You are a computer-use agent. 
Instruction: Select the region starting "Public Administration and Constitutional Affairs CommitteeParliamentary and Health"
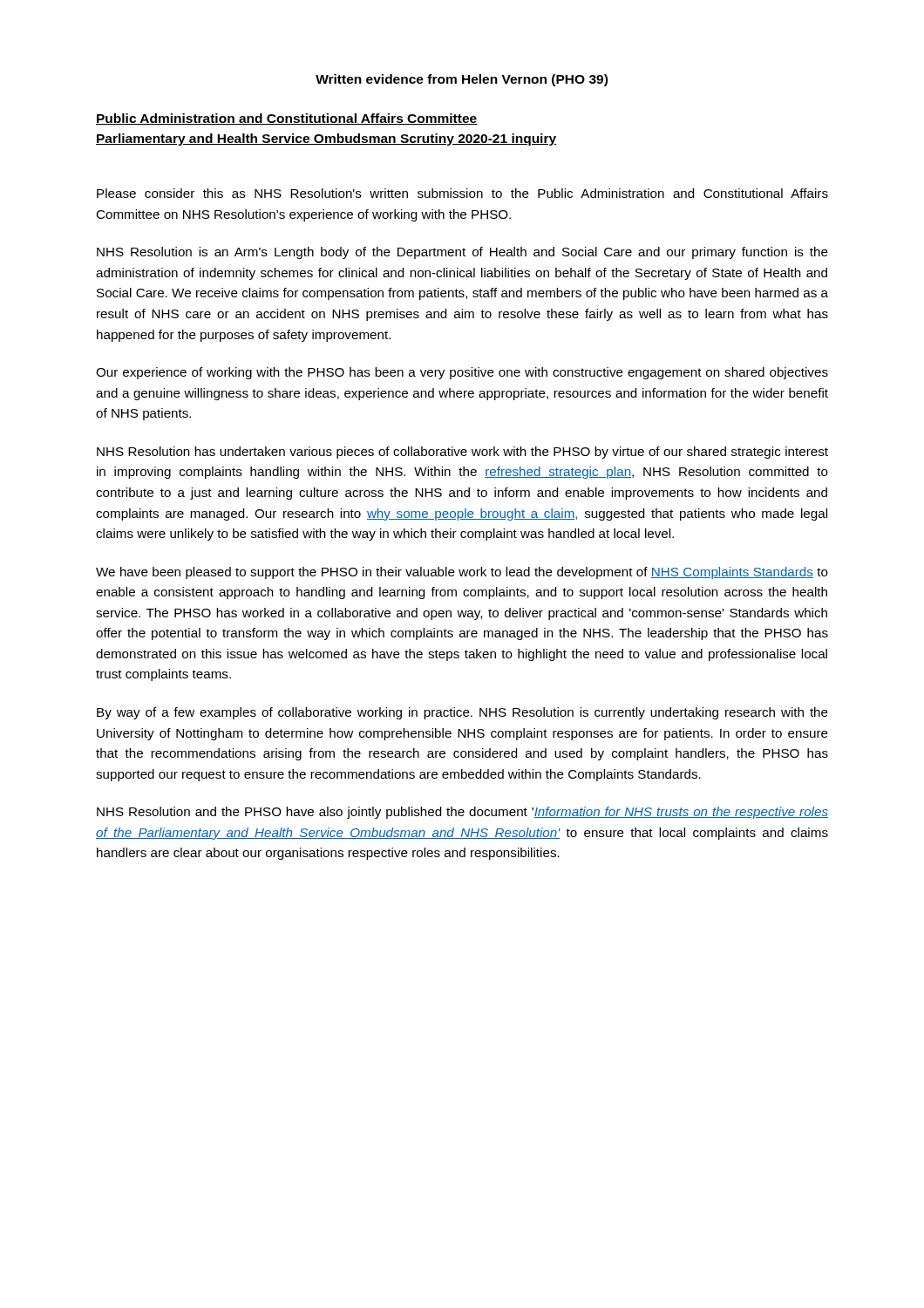tap(462, 128)
